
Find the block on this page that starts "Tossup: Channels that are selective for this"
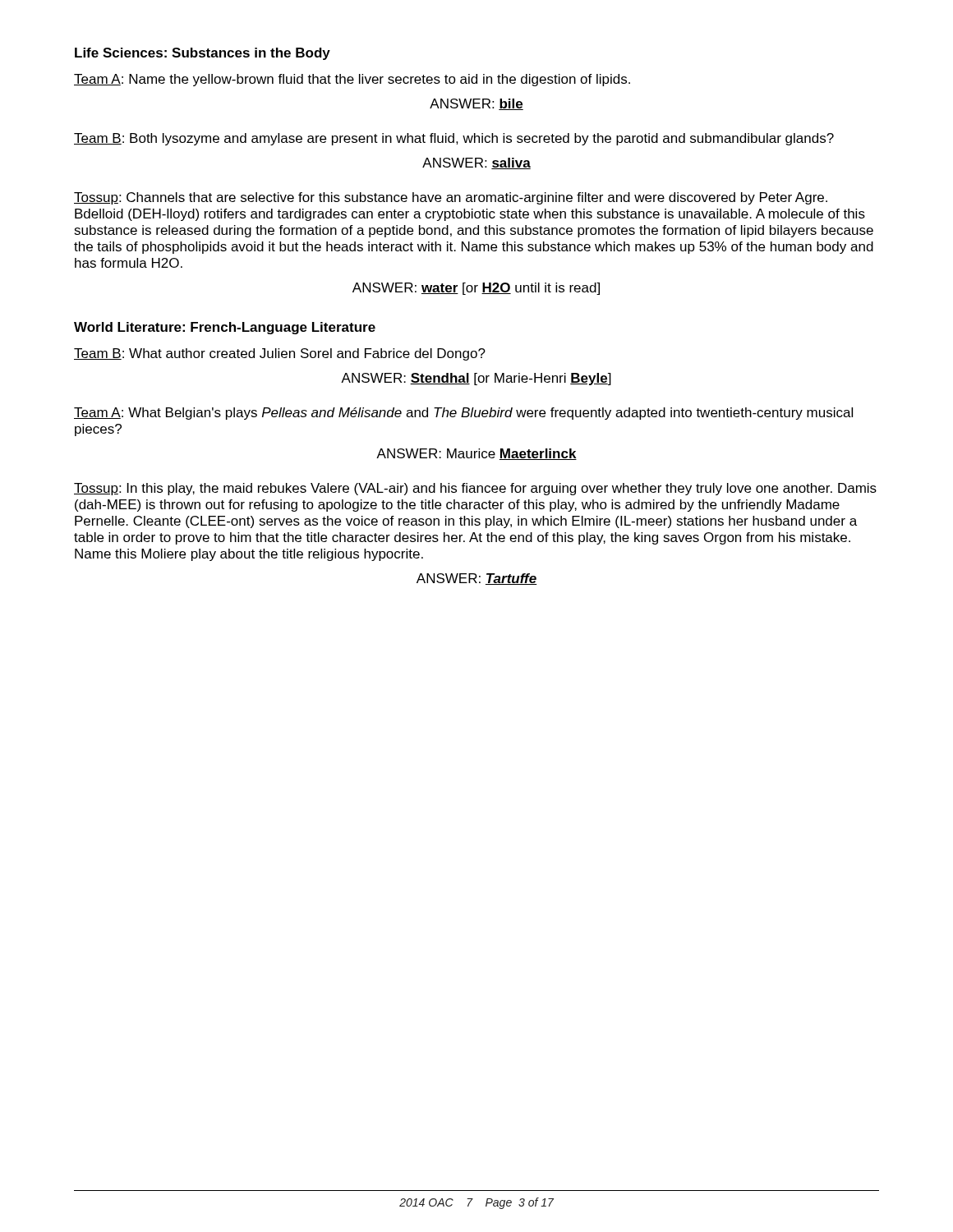click(474, 230)
